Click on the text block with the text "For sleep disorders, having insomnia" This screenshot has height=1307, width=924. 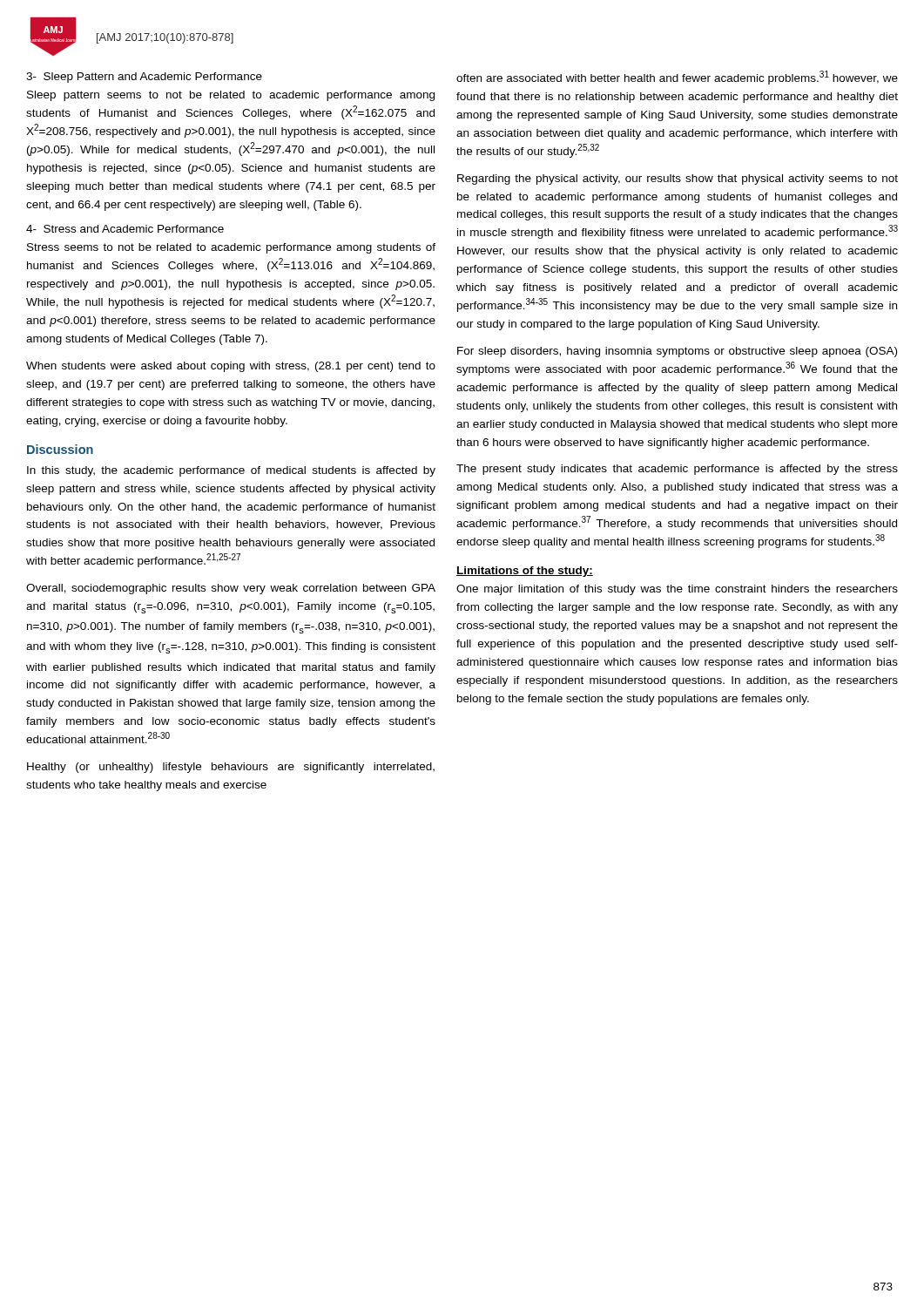pyautogui.click(x=677, y=397)
